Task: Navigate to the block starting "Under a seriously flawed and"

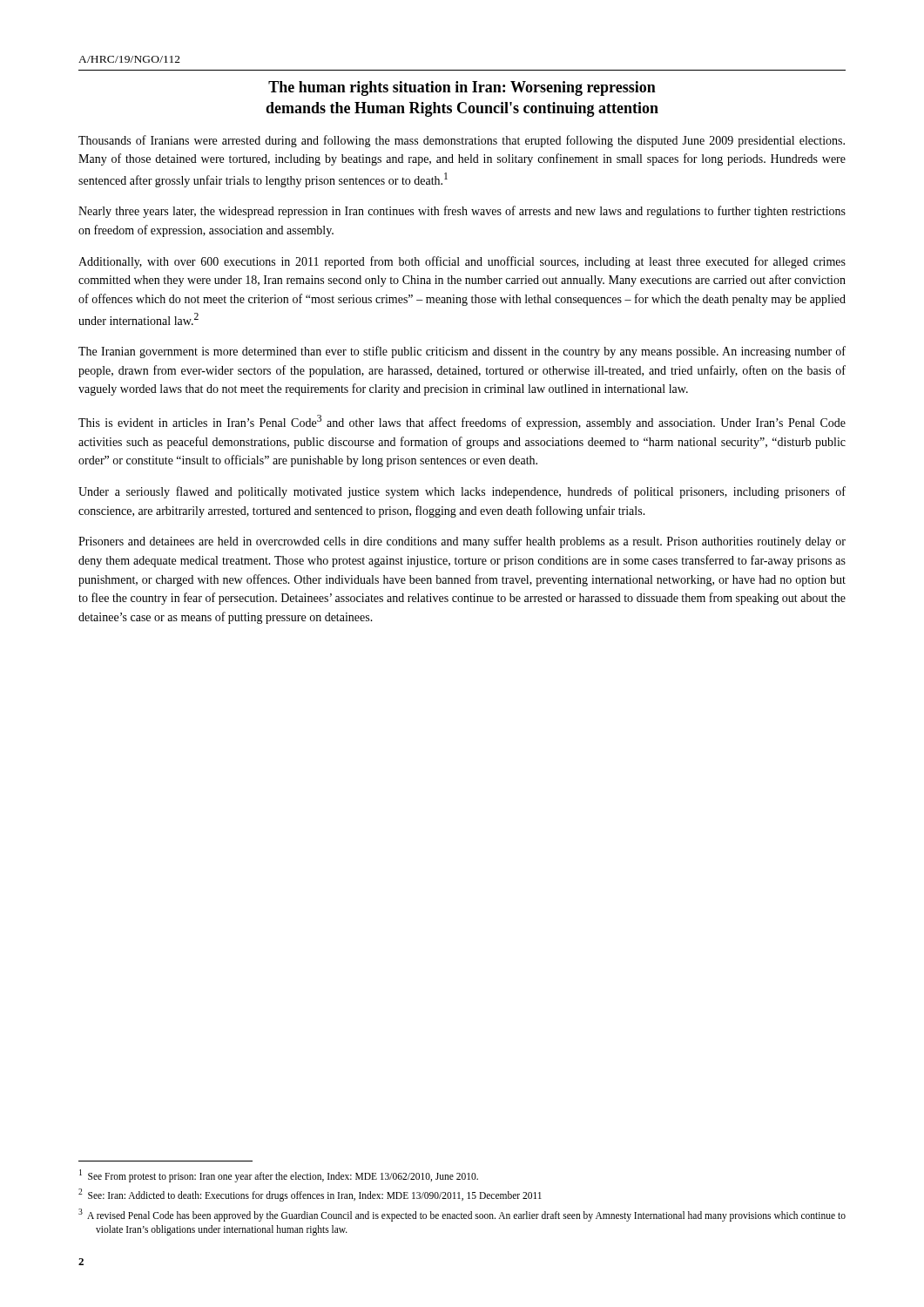Action: [462, 501]
